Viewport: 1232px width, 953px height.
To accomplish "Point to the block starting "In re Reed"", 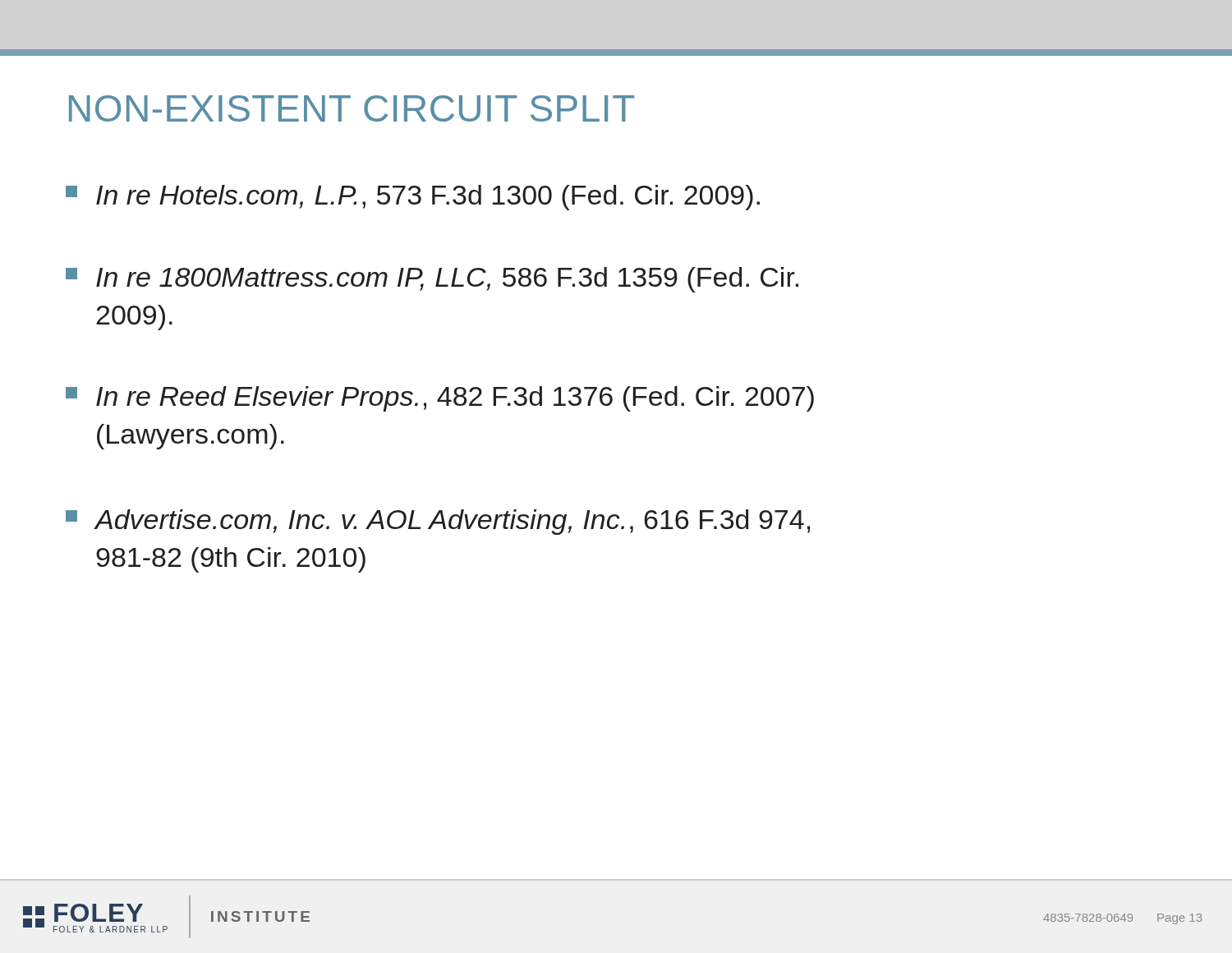I will tap(441, 416).
